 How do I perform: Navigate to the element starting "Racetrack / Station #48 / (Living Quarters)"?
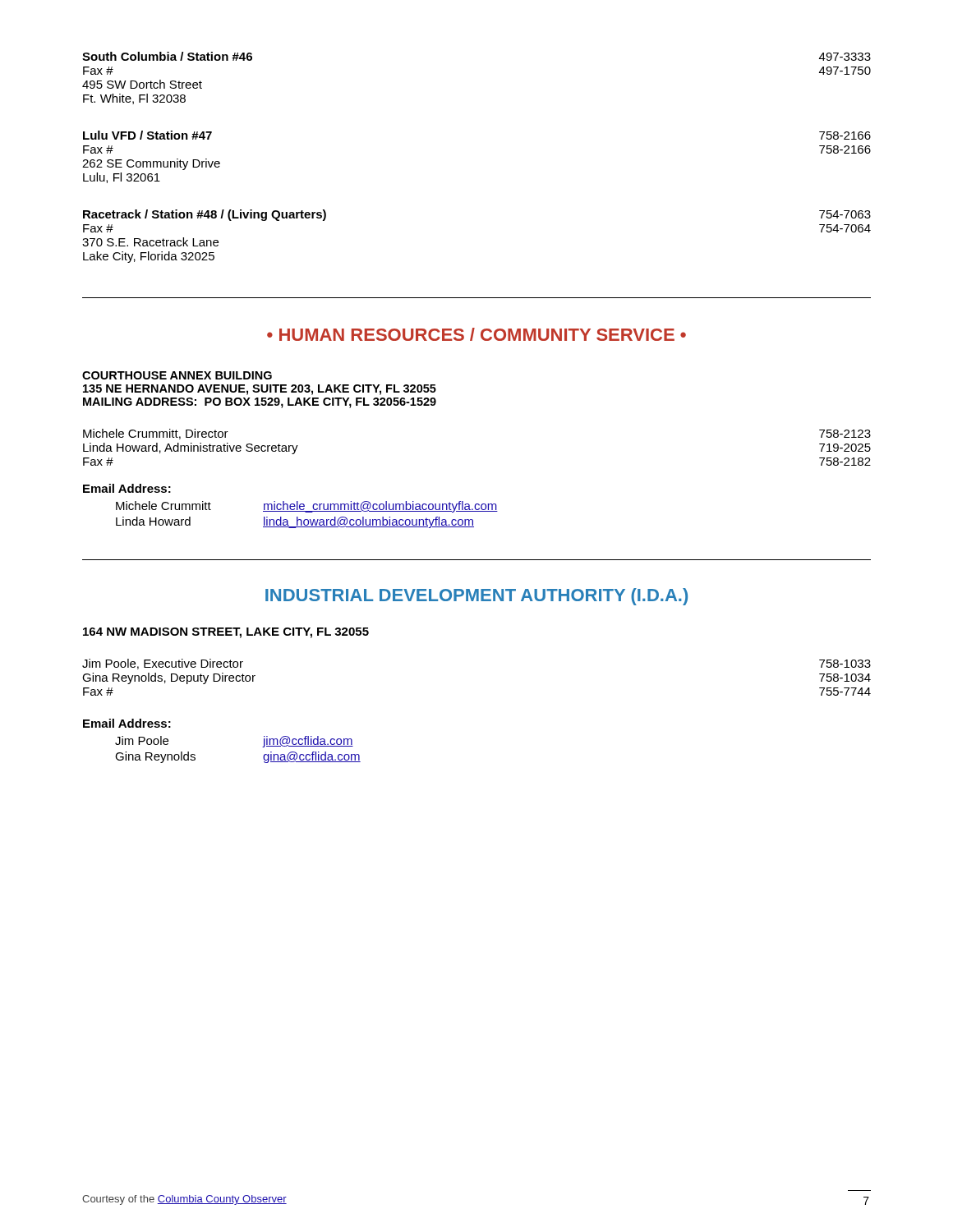(x=207, y=216)
